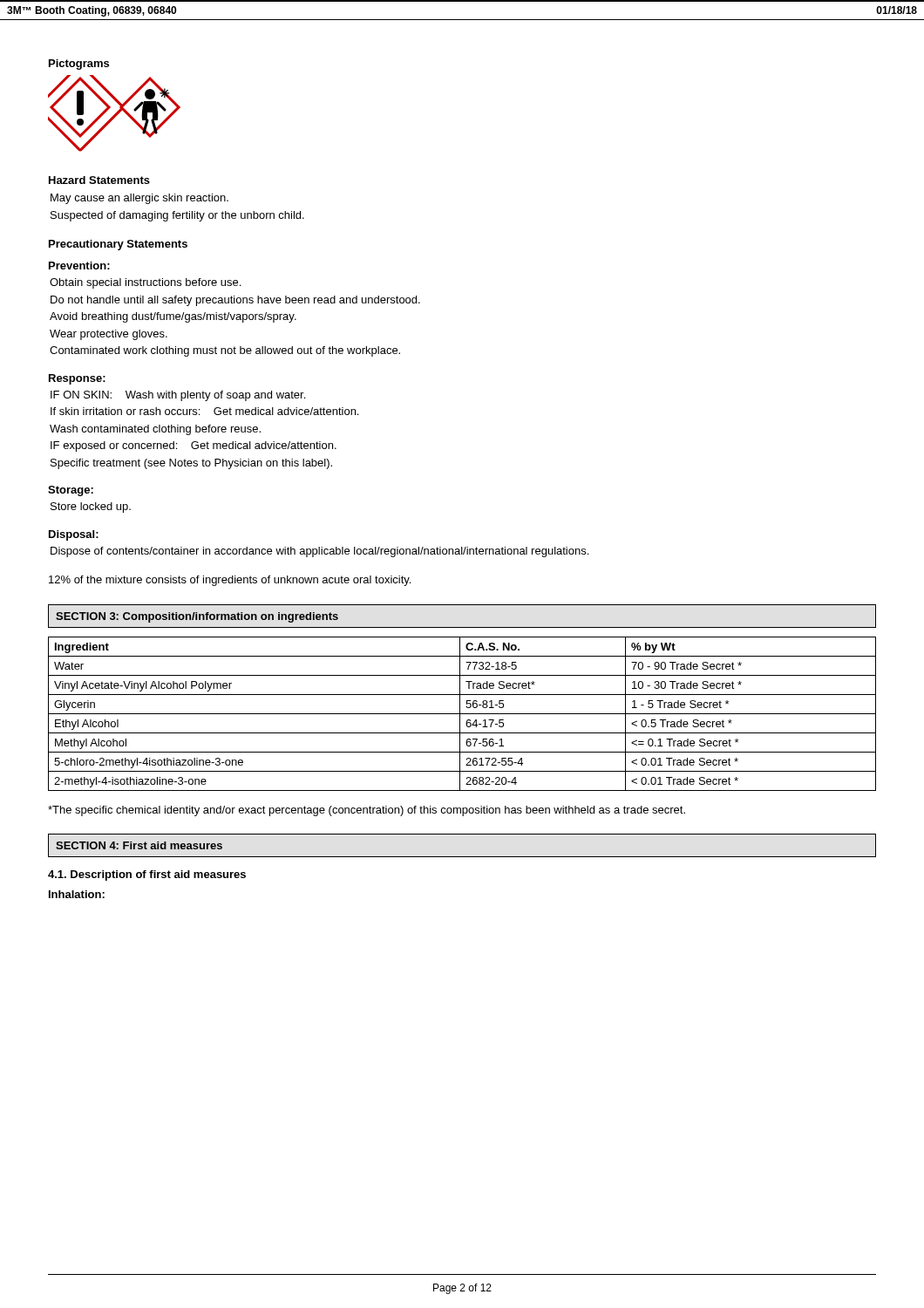Point to the passage starting "4.1. Description of"
The image size is (924, 1308).
click(x=147, y=874)
